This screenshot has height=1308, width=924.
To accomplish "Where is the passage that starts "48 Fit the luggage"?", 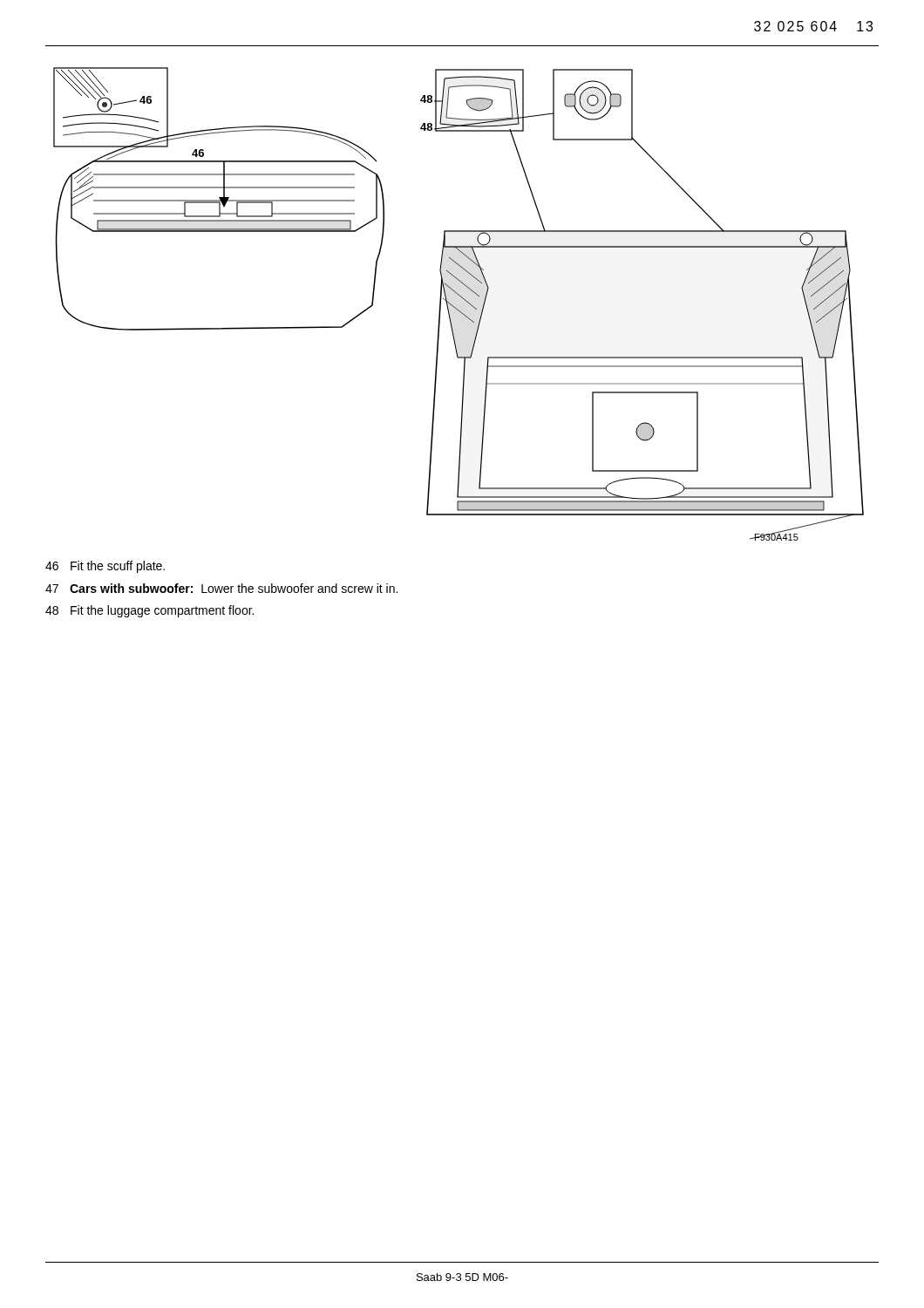I will (x=228, y=611).
